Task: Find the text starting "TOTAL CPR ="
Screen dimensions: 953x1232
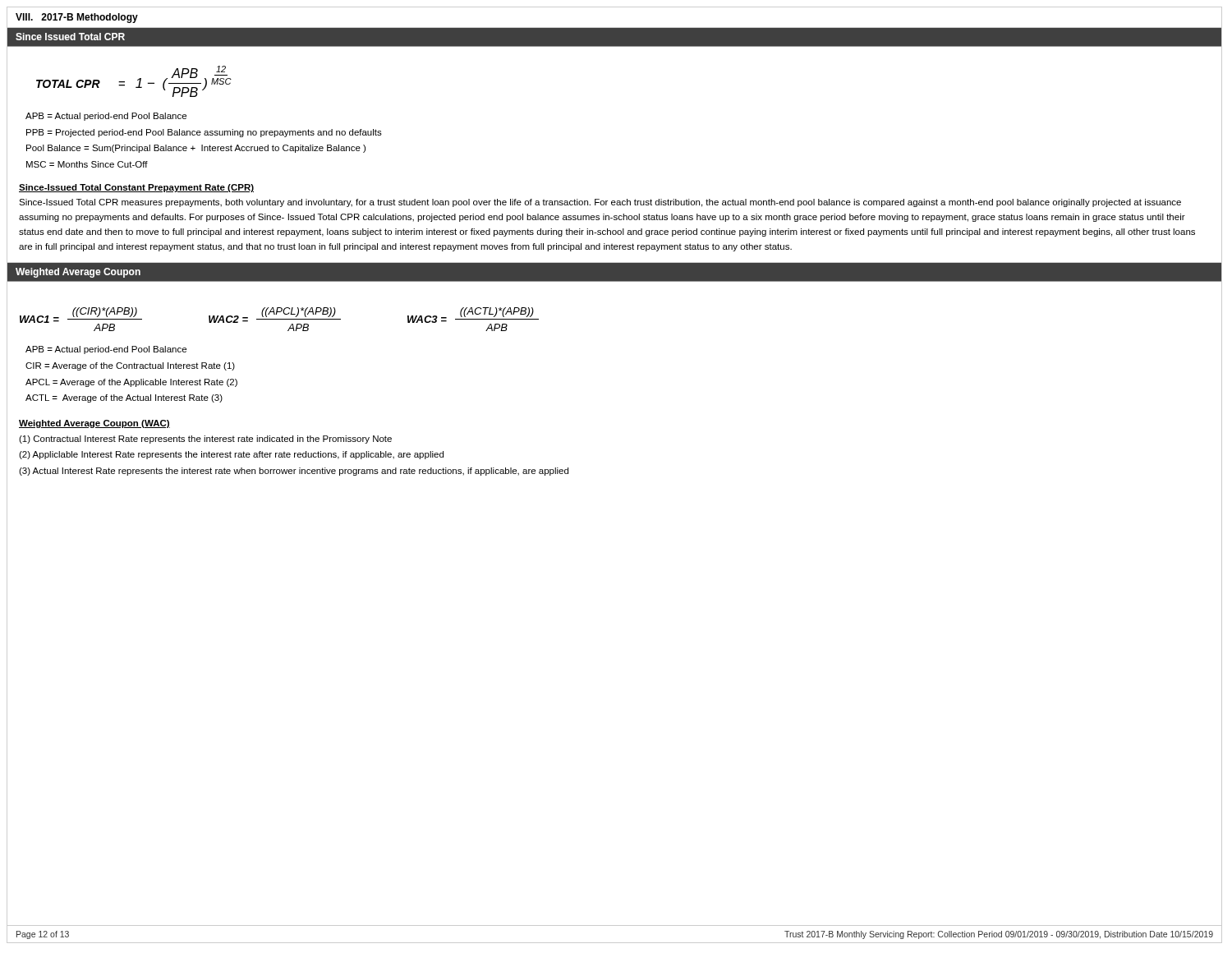Action: pyautogui.click(x=134, y=83)
